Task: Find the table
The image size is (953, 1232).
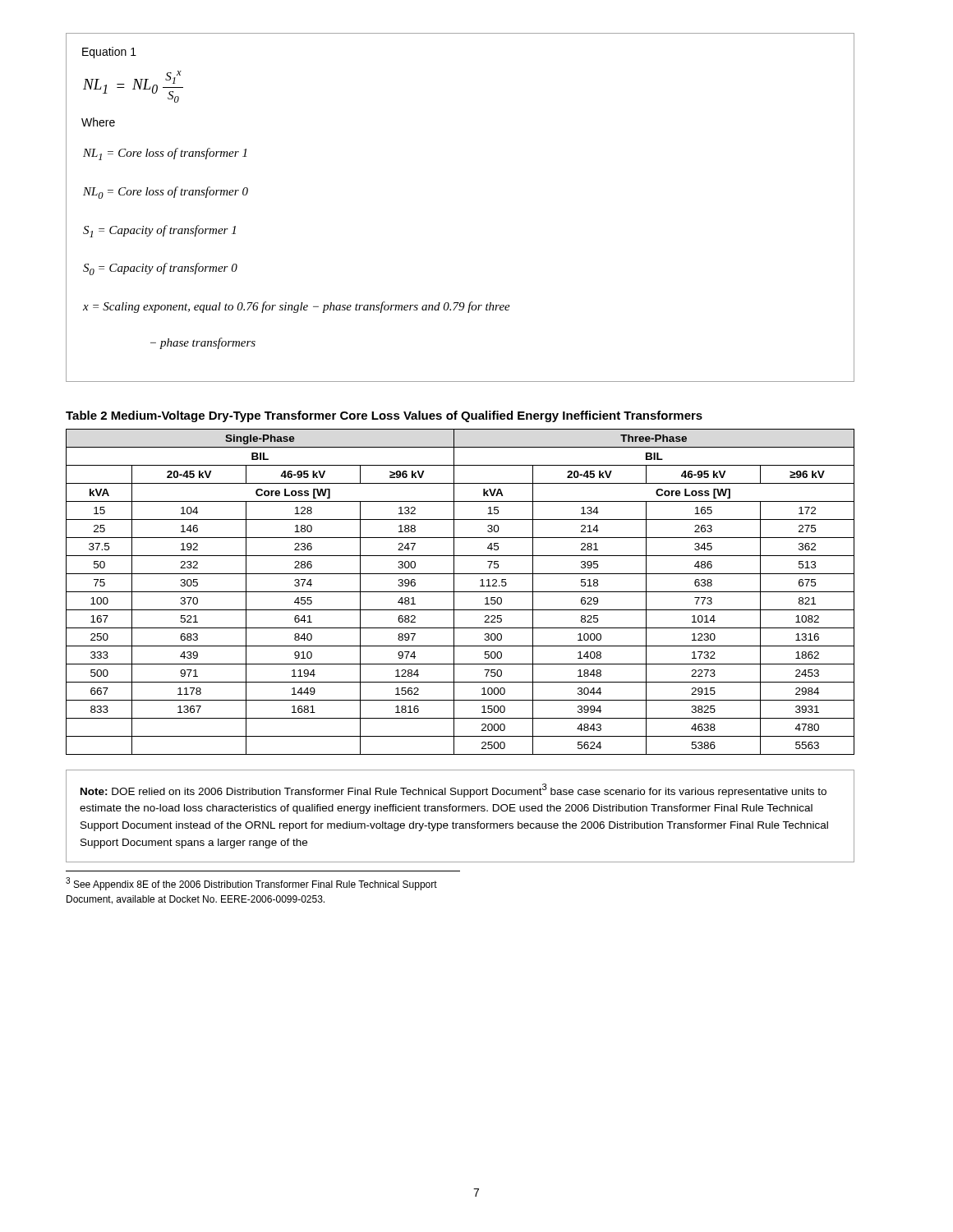Action: [460, 592]
